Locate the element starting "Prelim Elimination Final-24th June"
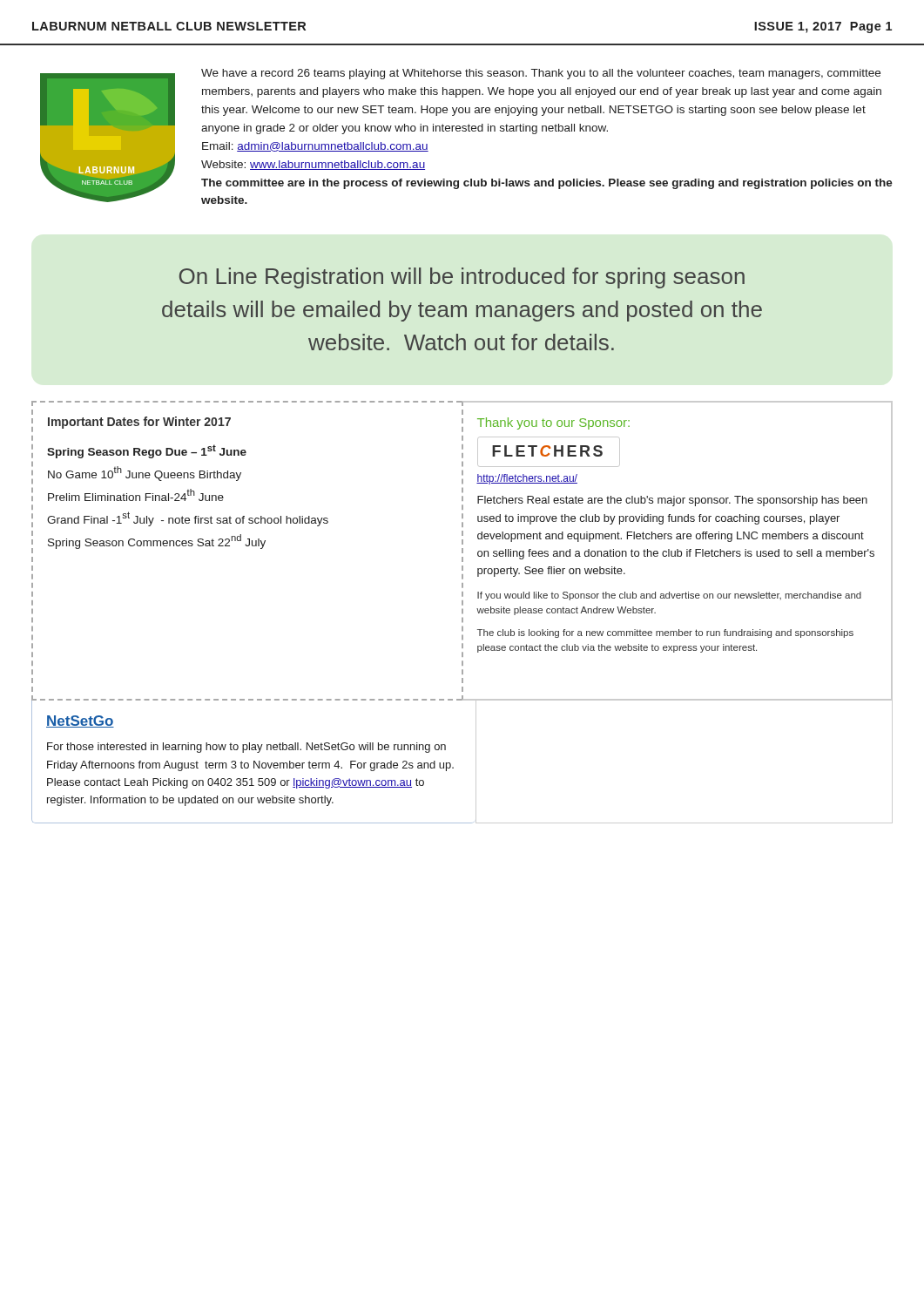Viewport: 924px width, 1307px height. pyautogui.click(x=135, y=495)
